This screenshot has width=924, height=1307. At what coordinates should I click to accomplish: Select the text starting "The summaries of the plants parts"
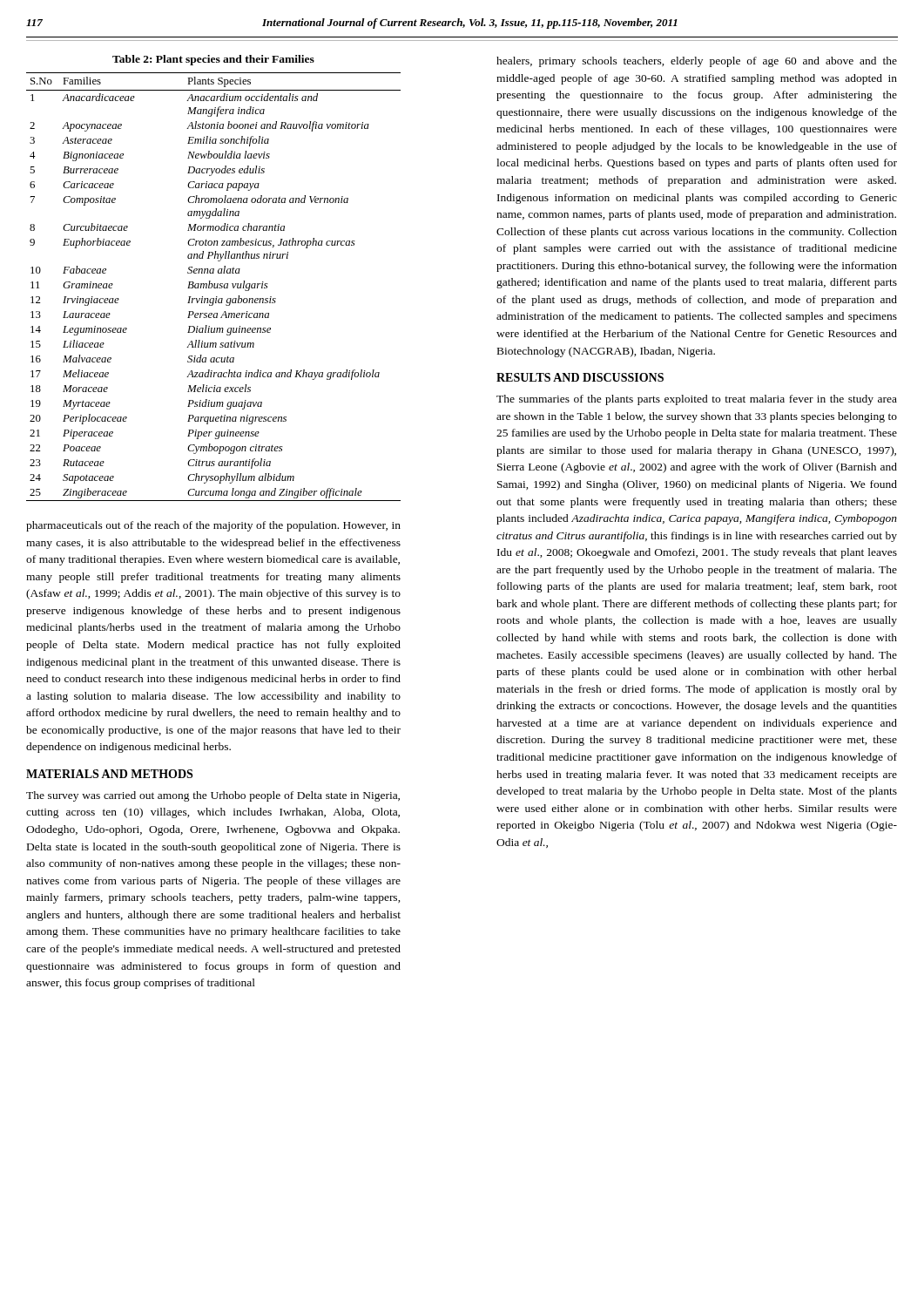[697, 620]
